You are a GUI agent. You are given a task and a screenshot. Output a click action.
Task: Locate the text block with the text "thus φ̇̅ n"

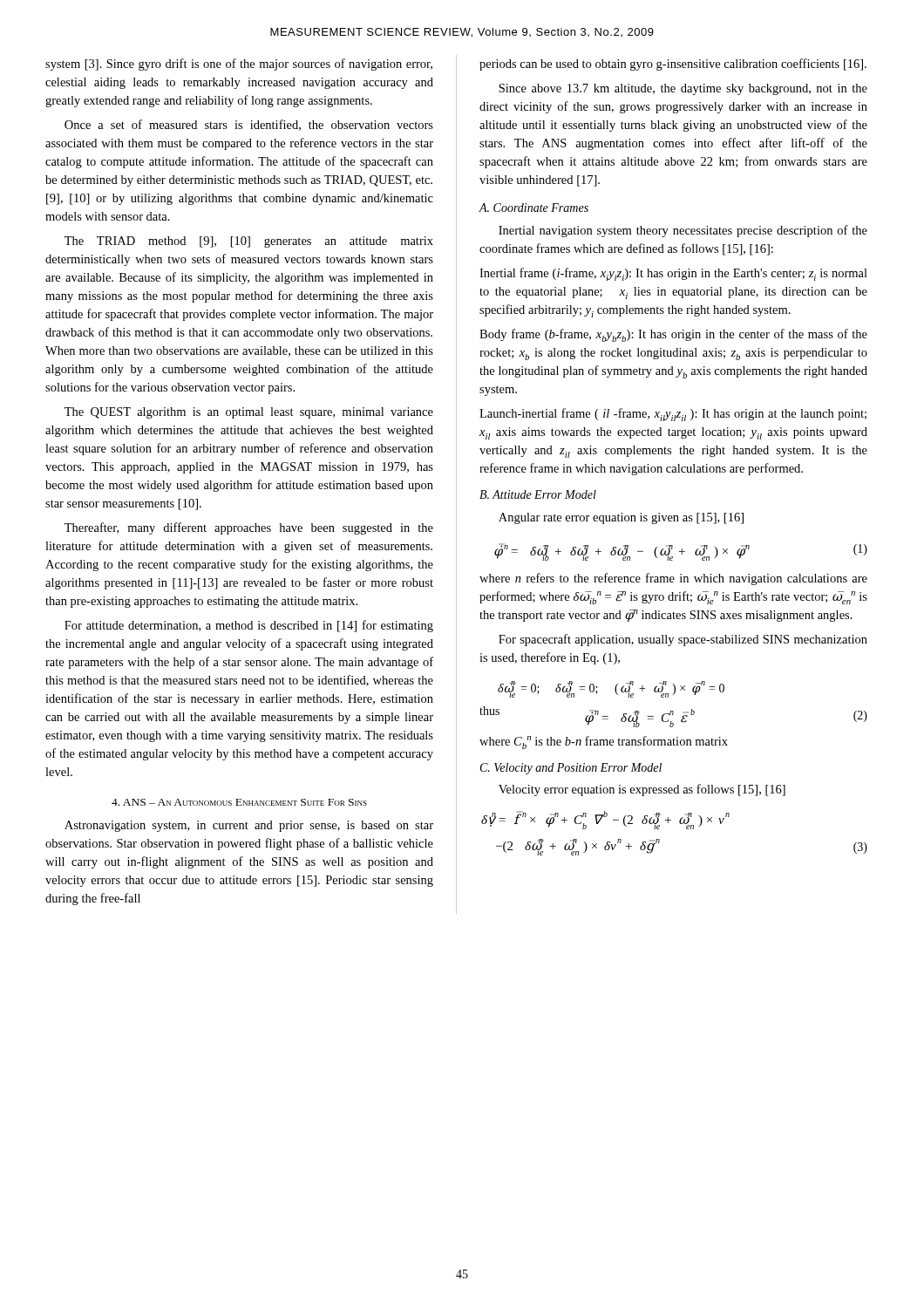673,716
